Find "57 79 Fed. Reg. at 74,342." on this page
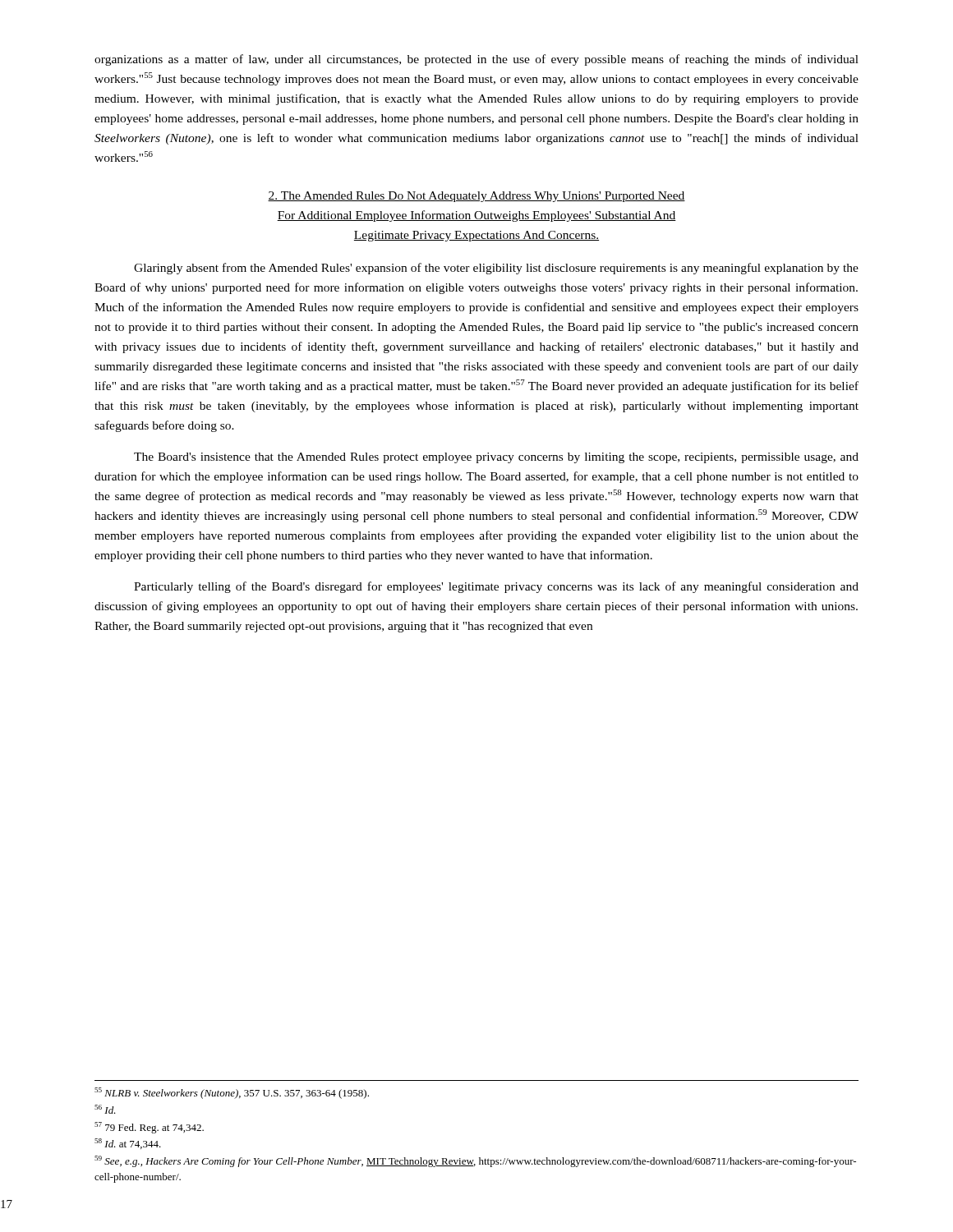The height and width of the screenshot is (1232, 953). pos(149,1128)
